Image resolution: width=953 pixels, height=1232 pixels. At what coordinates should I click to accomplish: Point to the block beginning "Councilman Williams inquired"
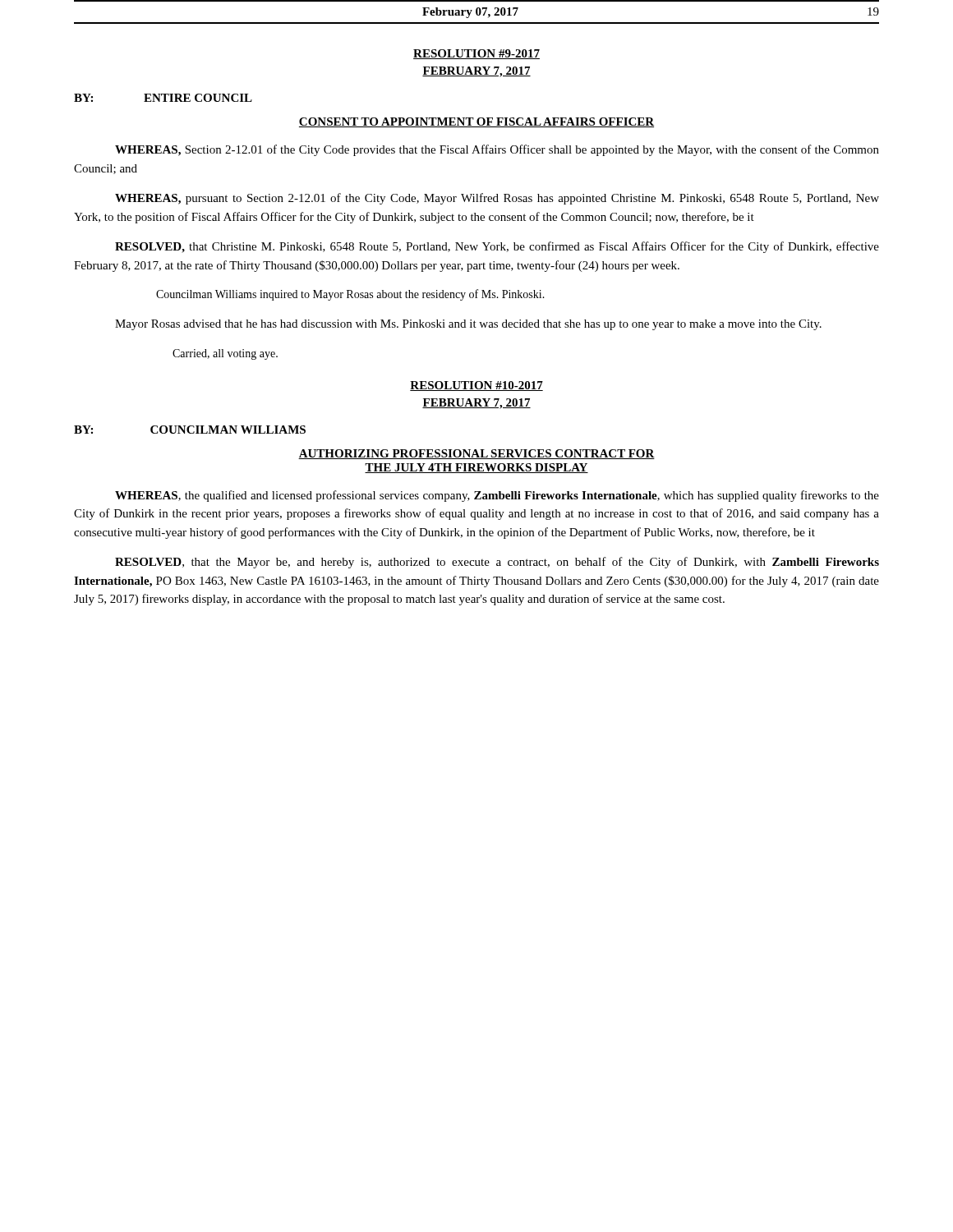click(x=350, y=294)
